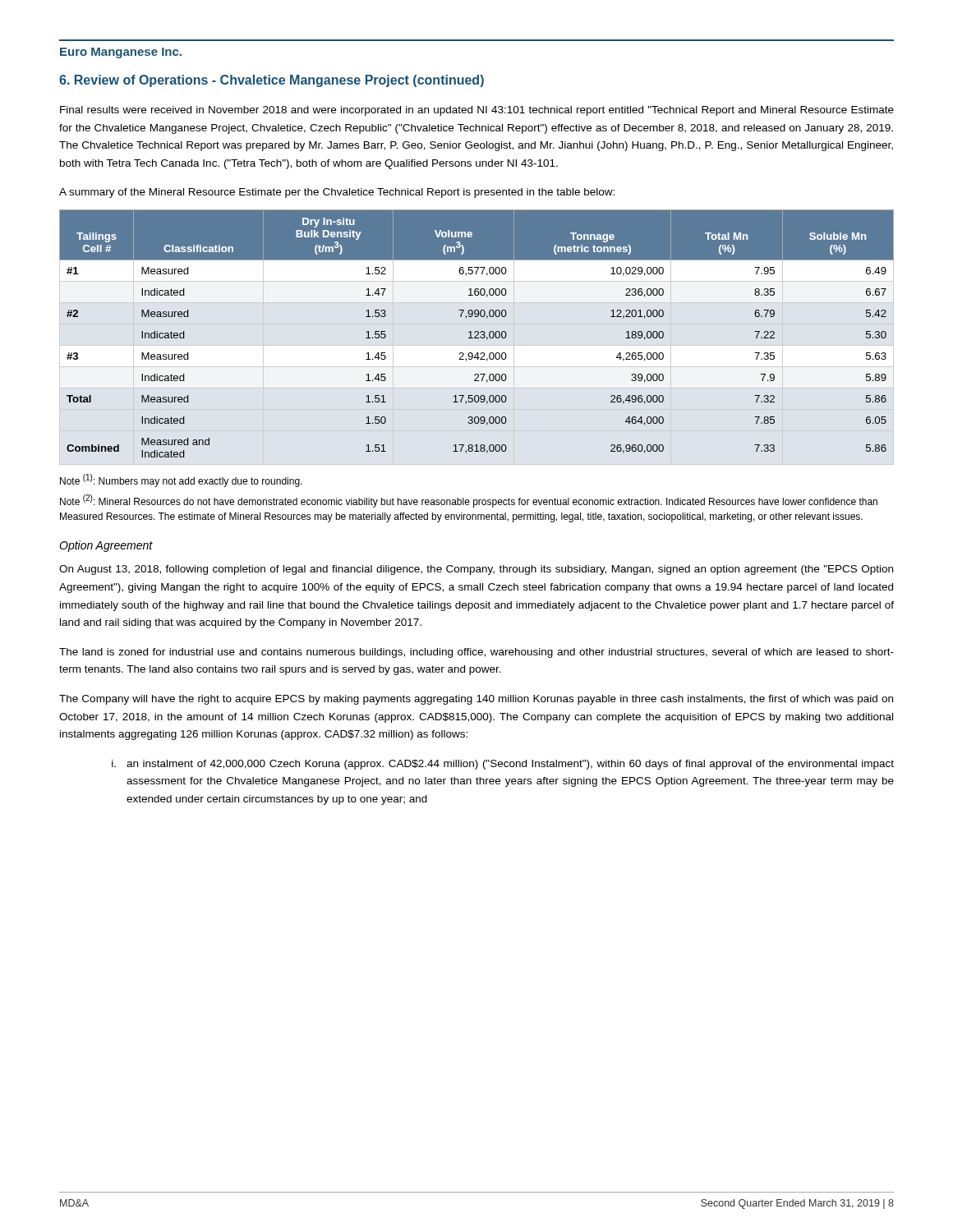Screen dimensions: 1232x953
Task: Locate the block of text that opens with "The land is zoned for industrial use and"
Action: coord(476,660)
